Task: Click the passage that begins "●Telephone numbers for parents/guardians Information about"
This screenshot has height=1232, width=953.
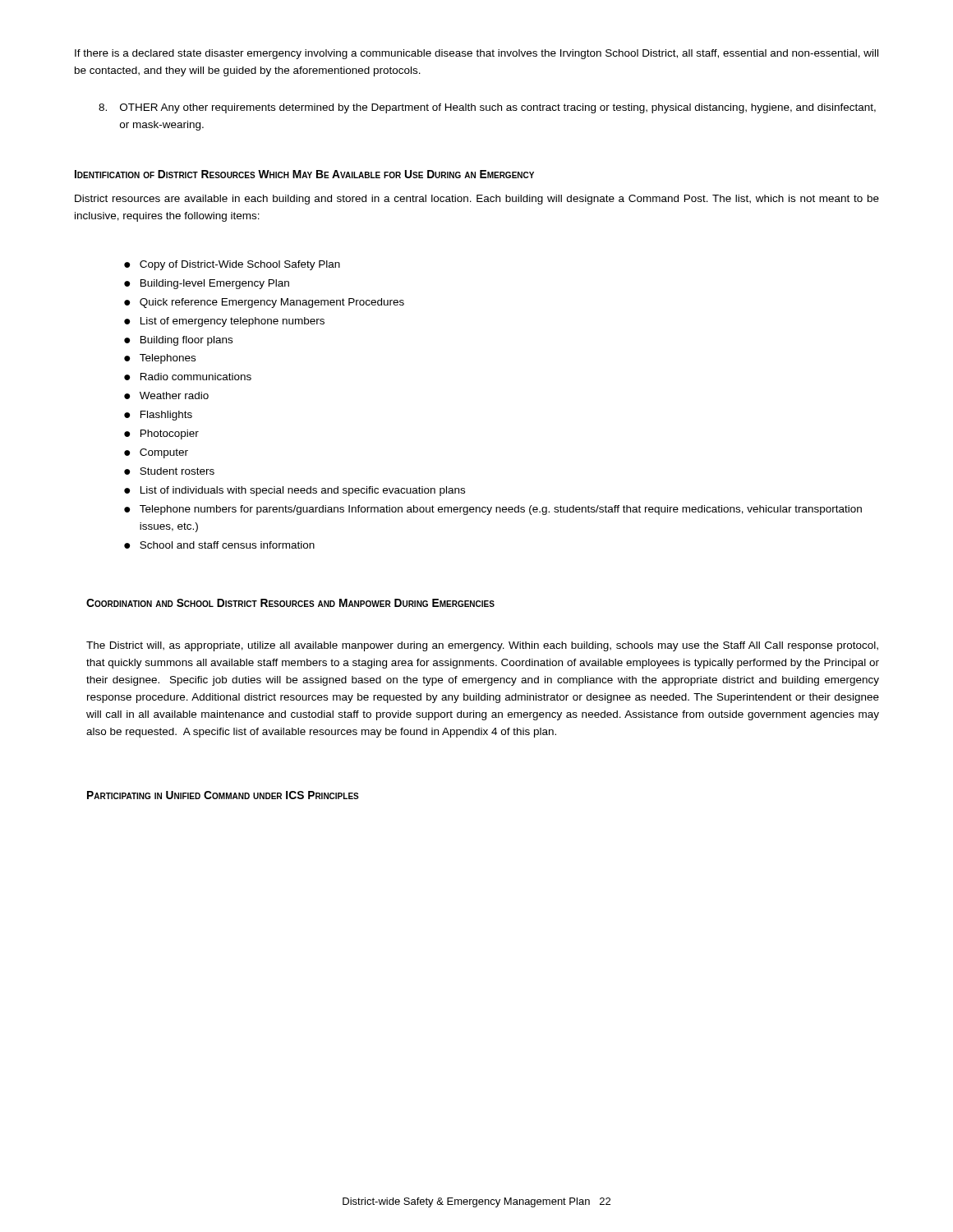Action: pyautogui.click(x=501, y=518)
